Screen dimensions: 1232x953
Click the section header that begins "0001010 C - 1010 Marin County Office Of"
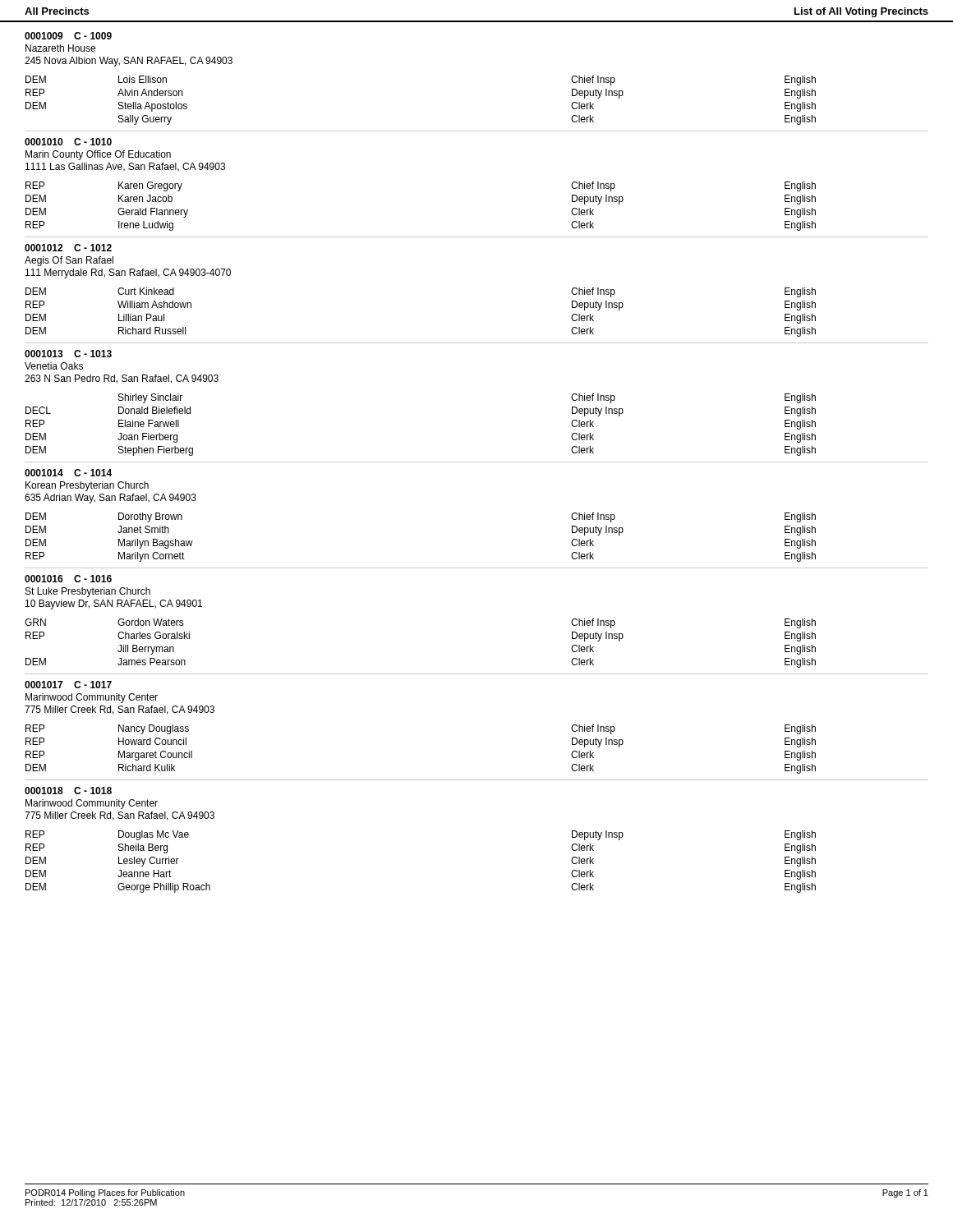point(125,155)
